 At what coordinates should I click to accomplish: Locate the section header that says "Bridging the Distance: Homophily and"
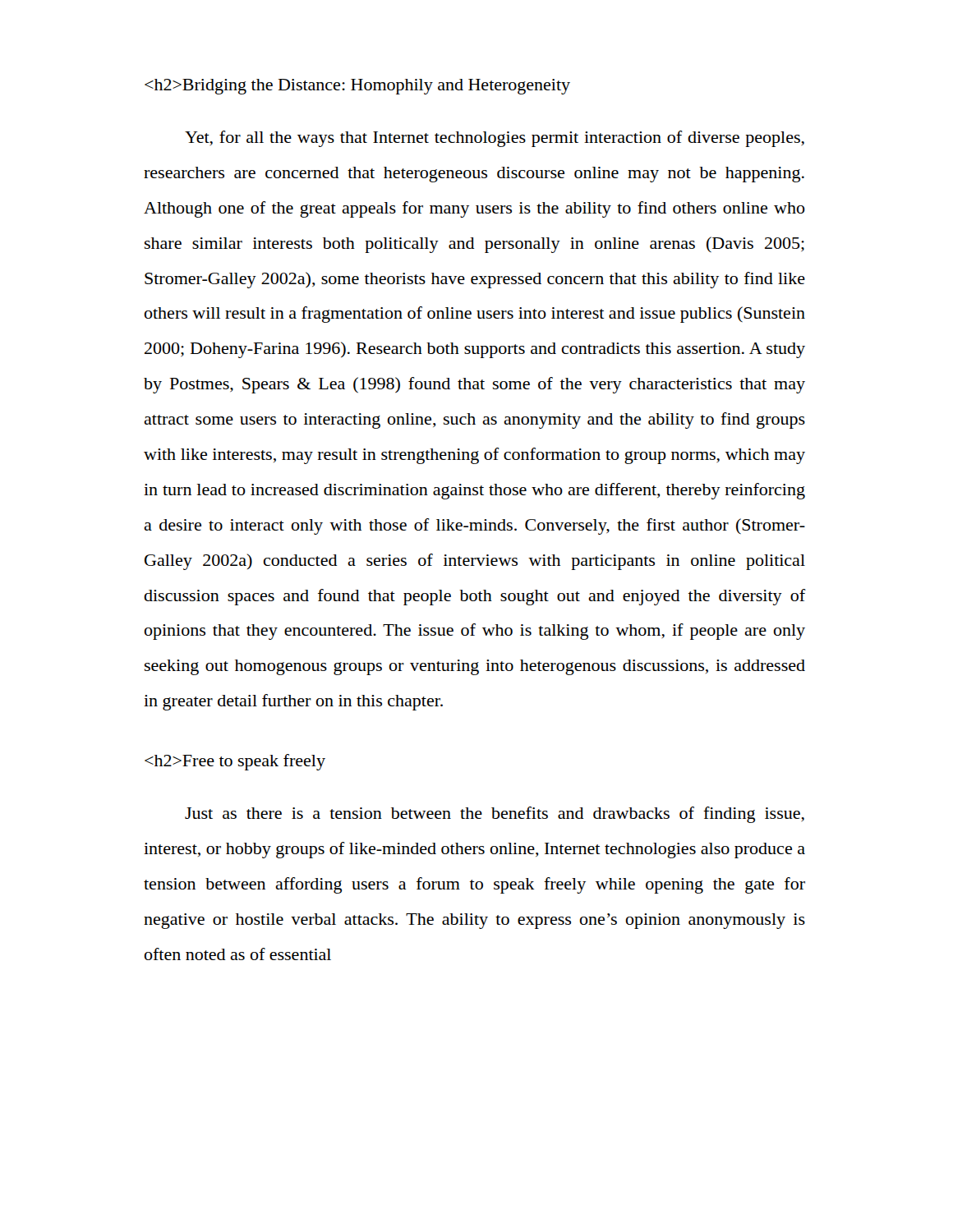point(357,84)
